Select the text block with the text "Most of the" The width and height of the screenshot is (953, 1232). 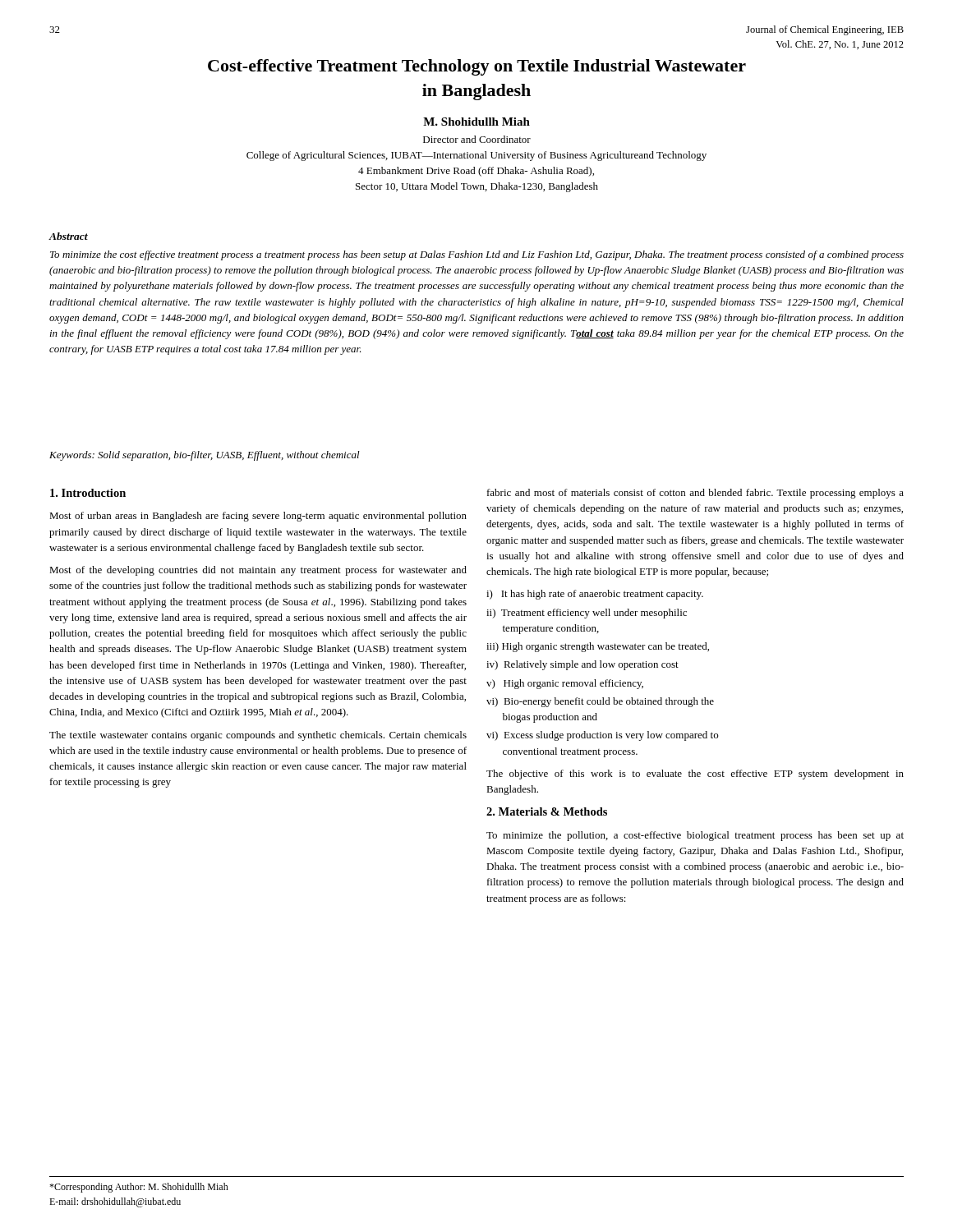click(x=258, y=641)
